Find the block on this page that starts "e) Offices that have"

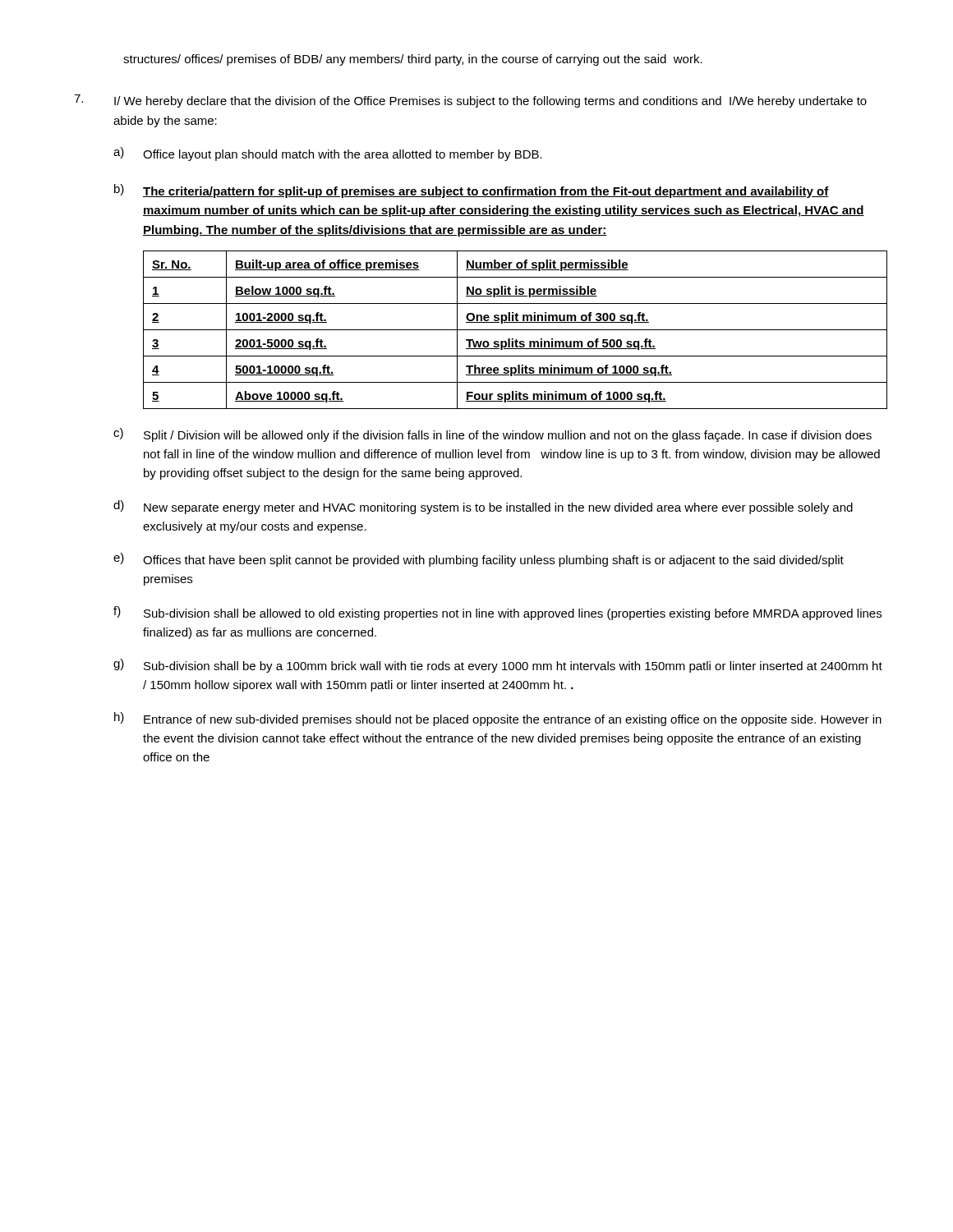[500, 569]
